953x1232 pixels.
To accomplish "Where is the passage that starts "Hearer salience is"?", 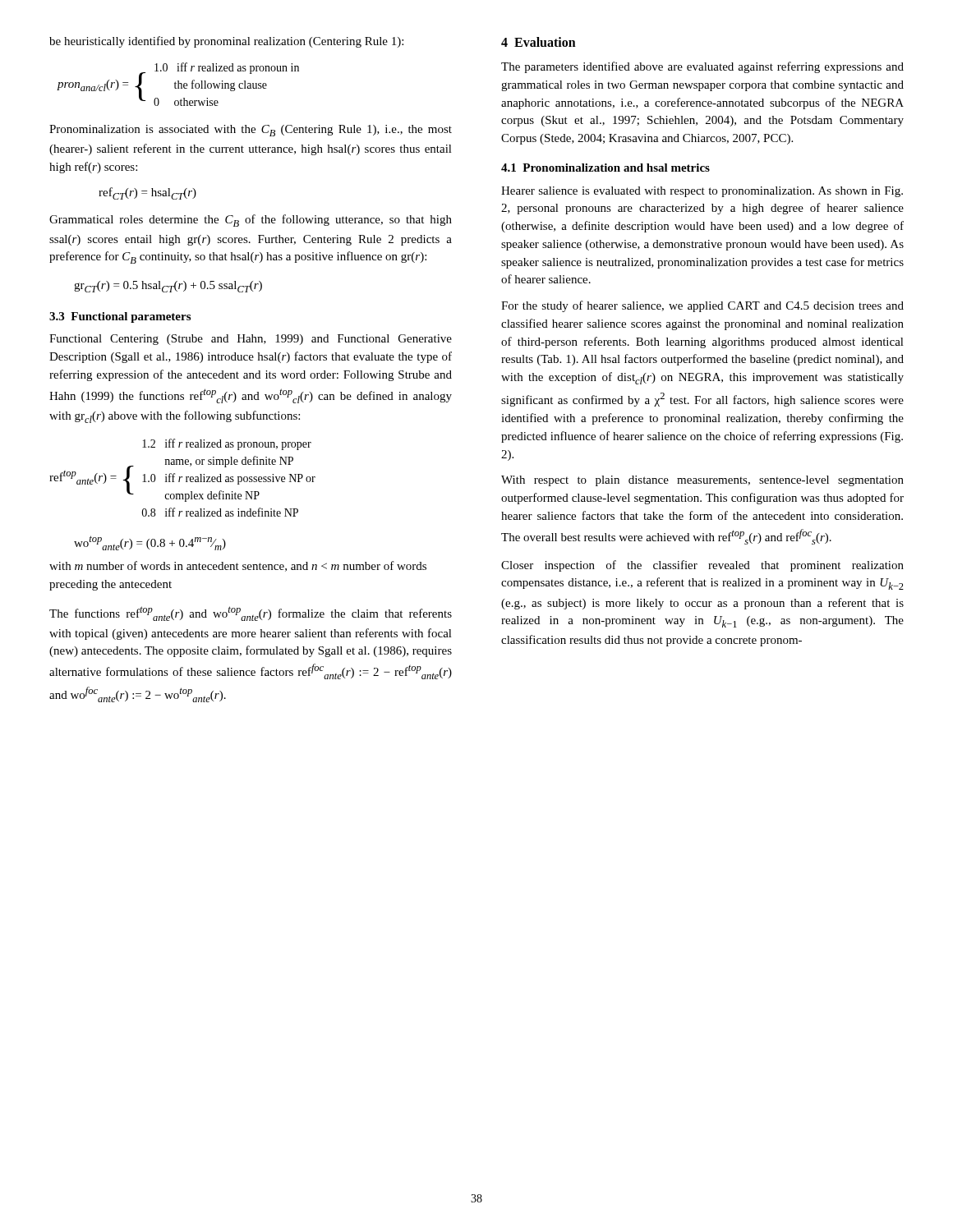I will 702,236.
